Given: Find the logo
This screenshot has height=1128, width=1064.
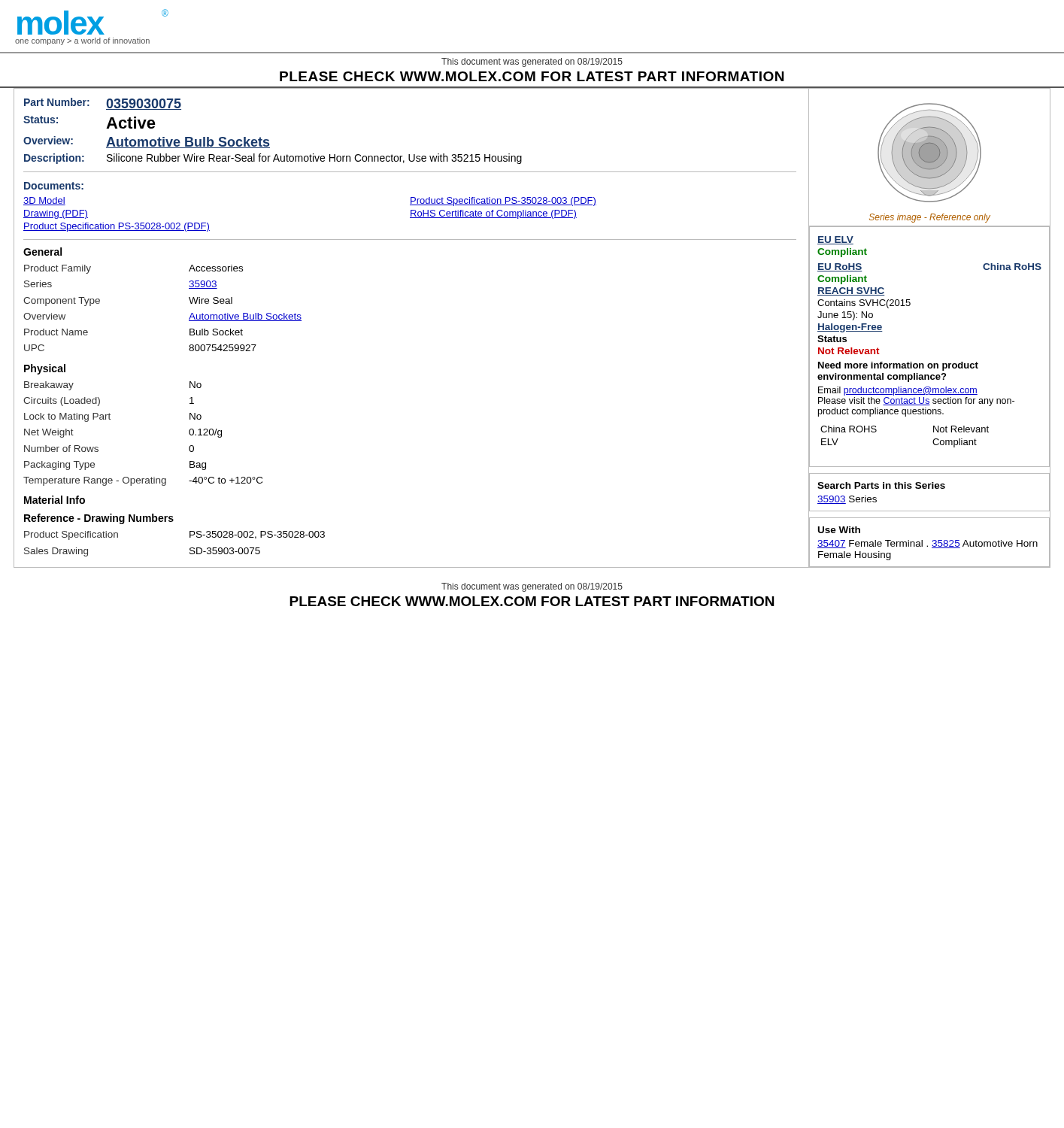Looking at the screenshot, I should [94, 27].
